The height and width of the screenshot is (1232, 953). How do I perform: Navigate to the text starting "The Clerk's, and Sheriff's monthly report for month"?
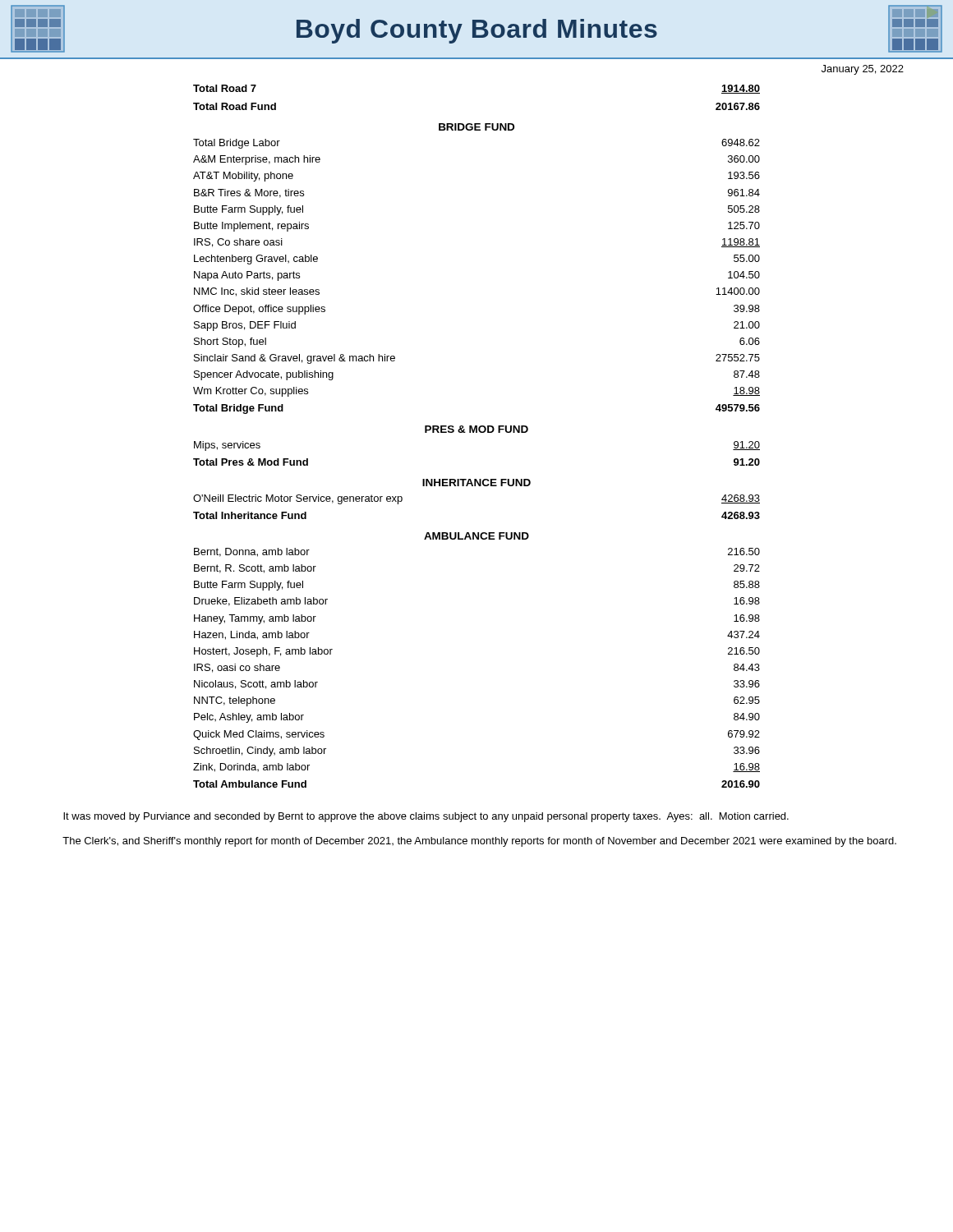click(474, 841)
